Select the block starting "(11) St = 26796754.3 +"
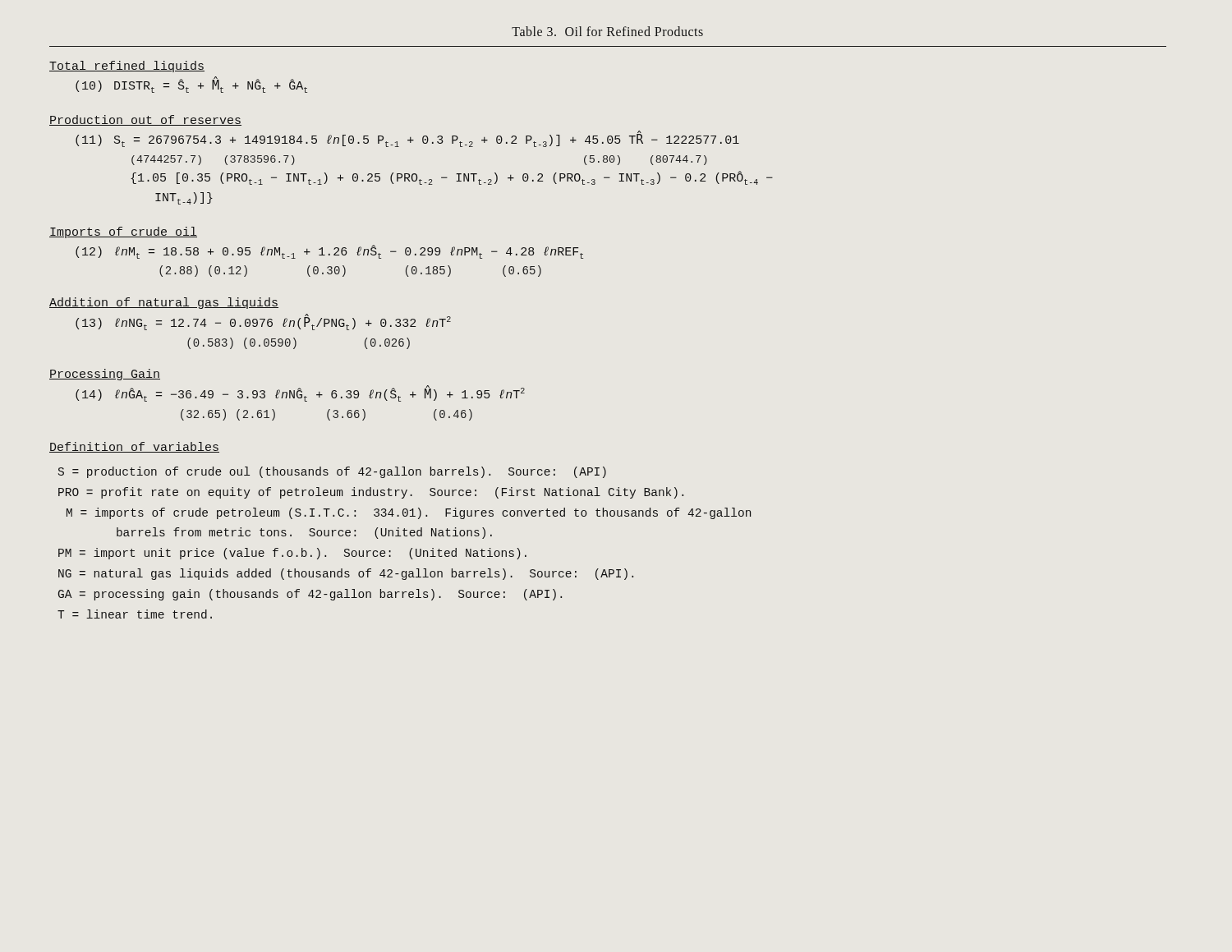Viewport: 1232px width, 952px height. (x=620, y=170)
